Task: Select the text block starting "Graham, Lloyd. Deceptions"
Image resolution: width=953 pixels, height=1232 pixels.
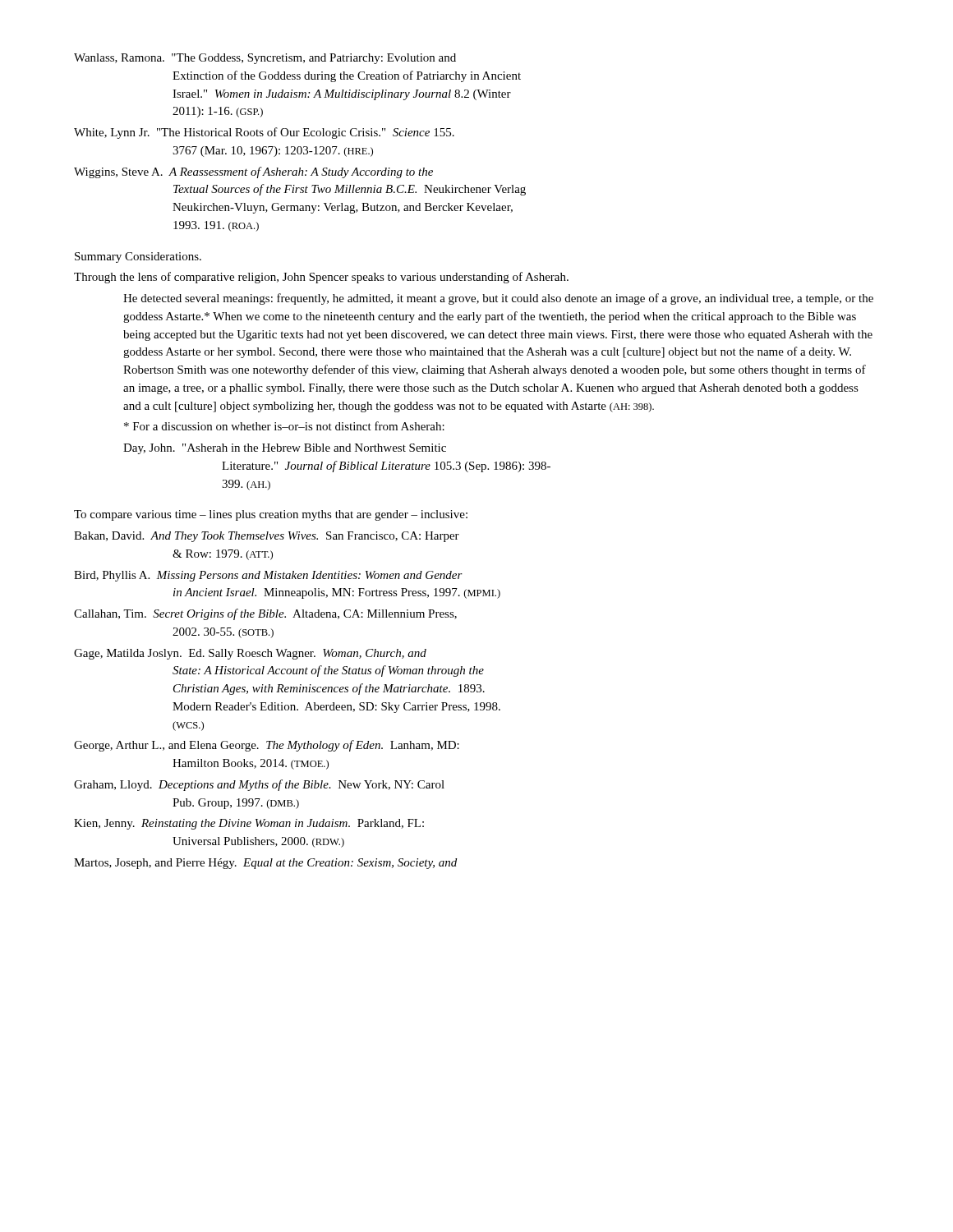Action: tap(259, 785)
